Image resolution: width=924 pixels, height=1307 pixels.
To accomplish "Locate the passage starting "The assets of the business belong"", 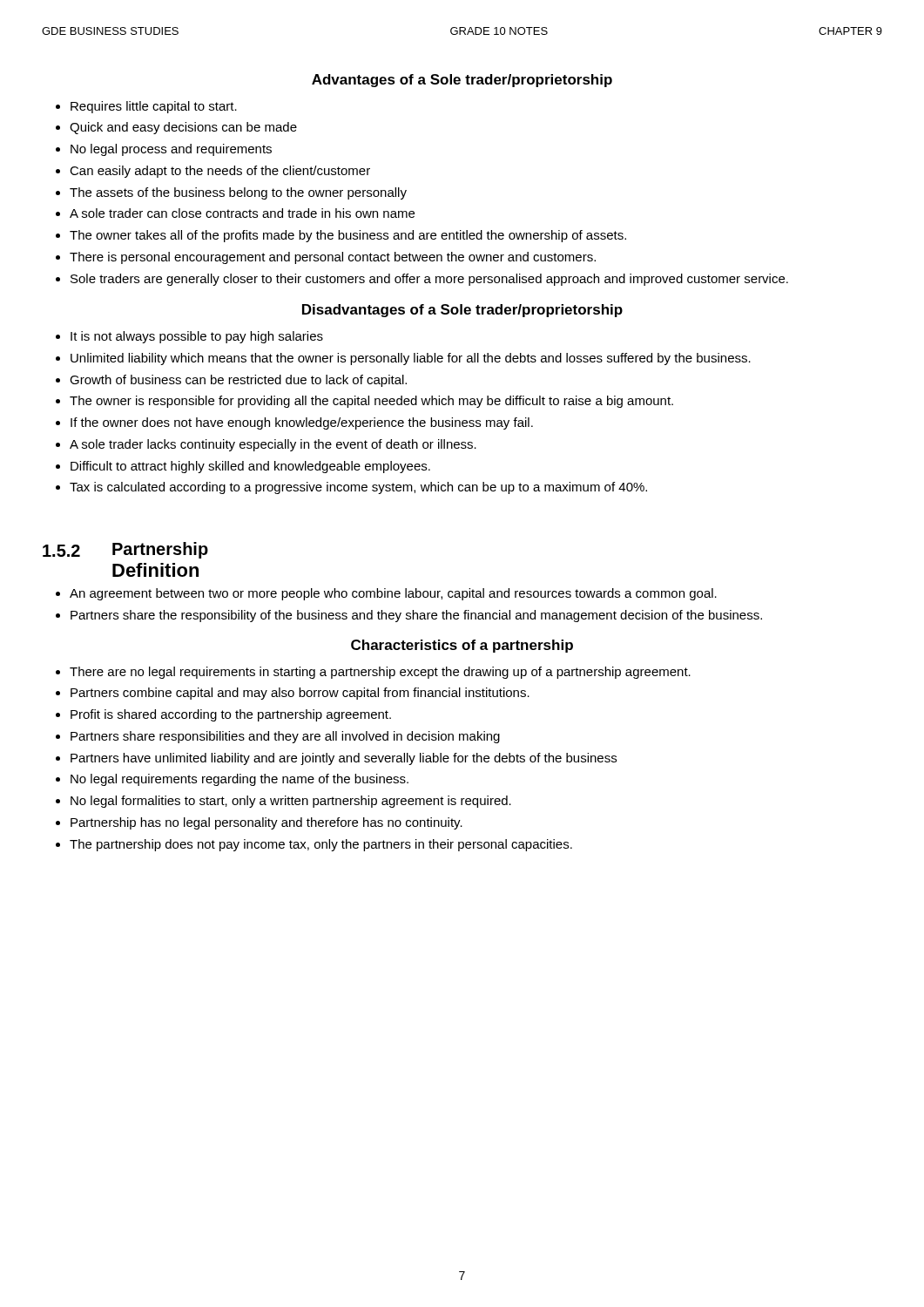I will (x=238, y=192).
